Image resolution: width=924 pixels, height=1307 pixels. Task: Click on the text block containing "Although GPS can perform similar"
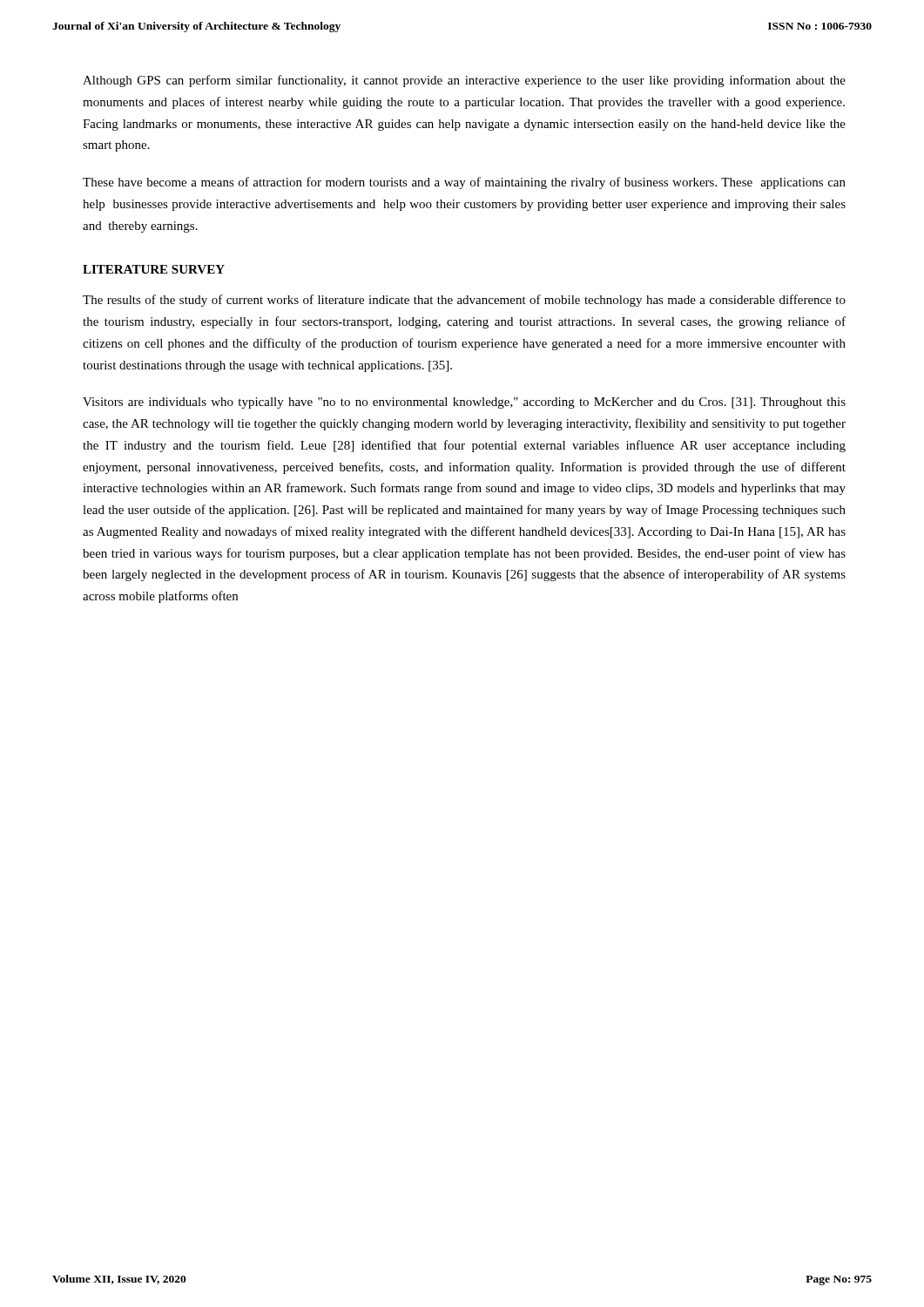[464, 113]
